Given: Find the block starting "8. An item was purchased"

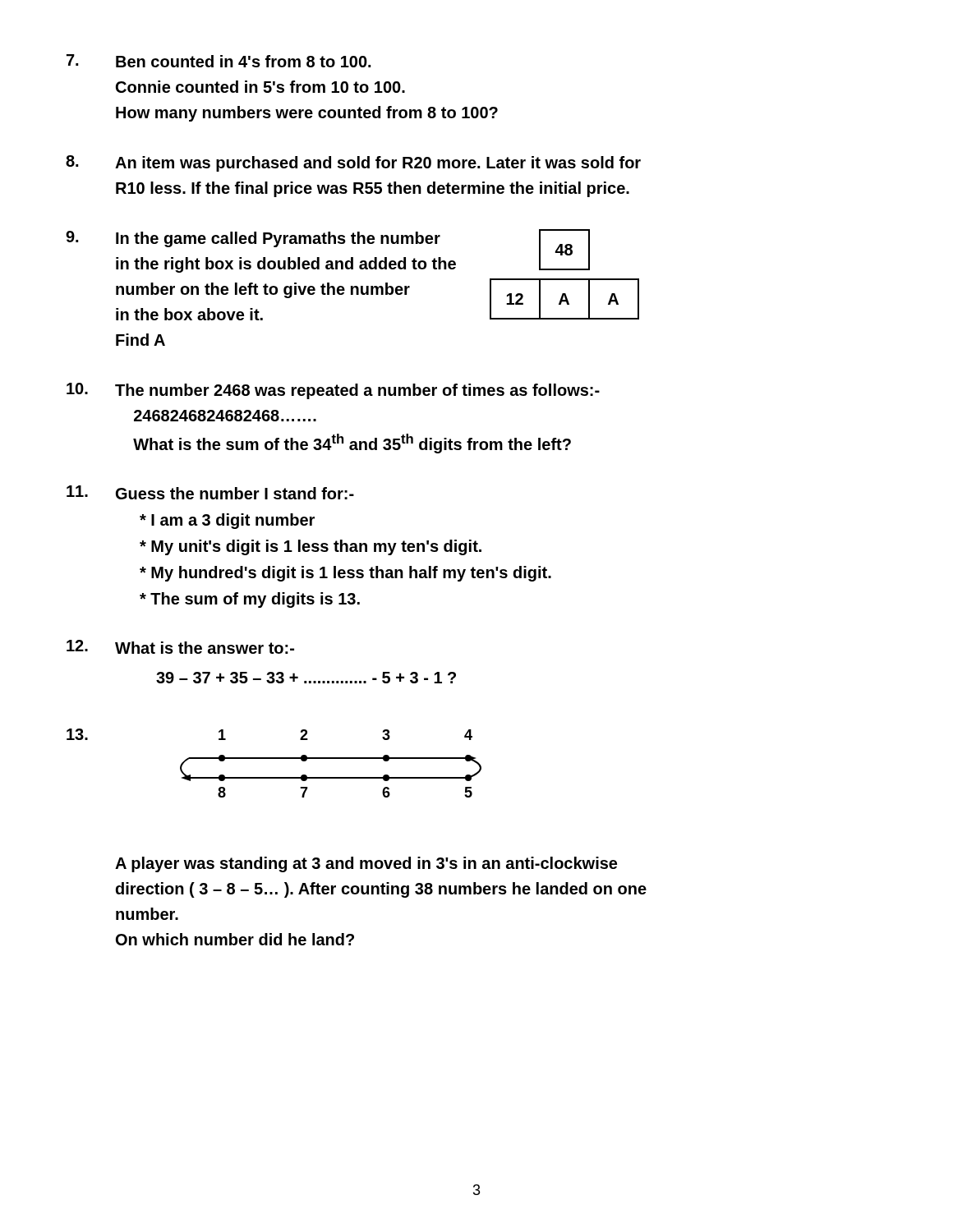Looking at the screenshot, I should click(353, 176).
